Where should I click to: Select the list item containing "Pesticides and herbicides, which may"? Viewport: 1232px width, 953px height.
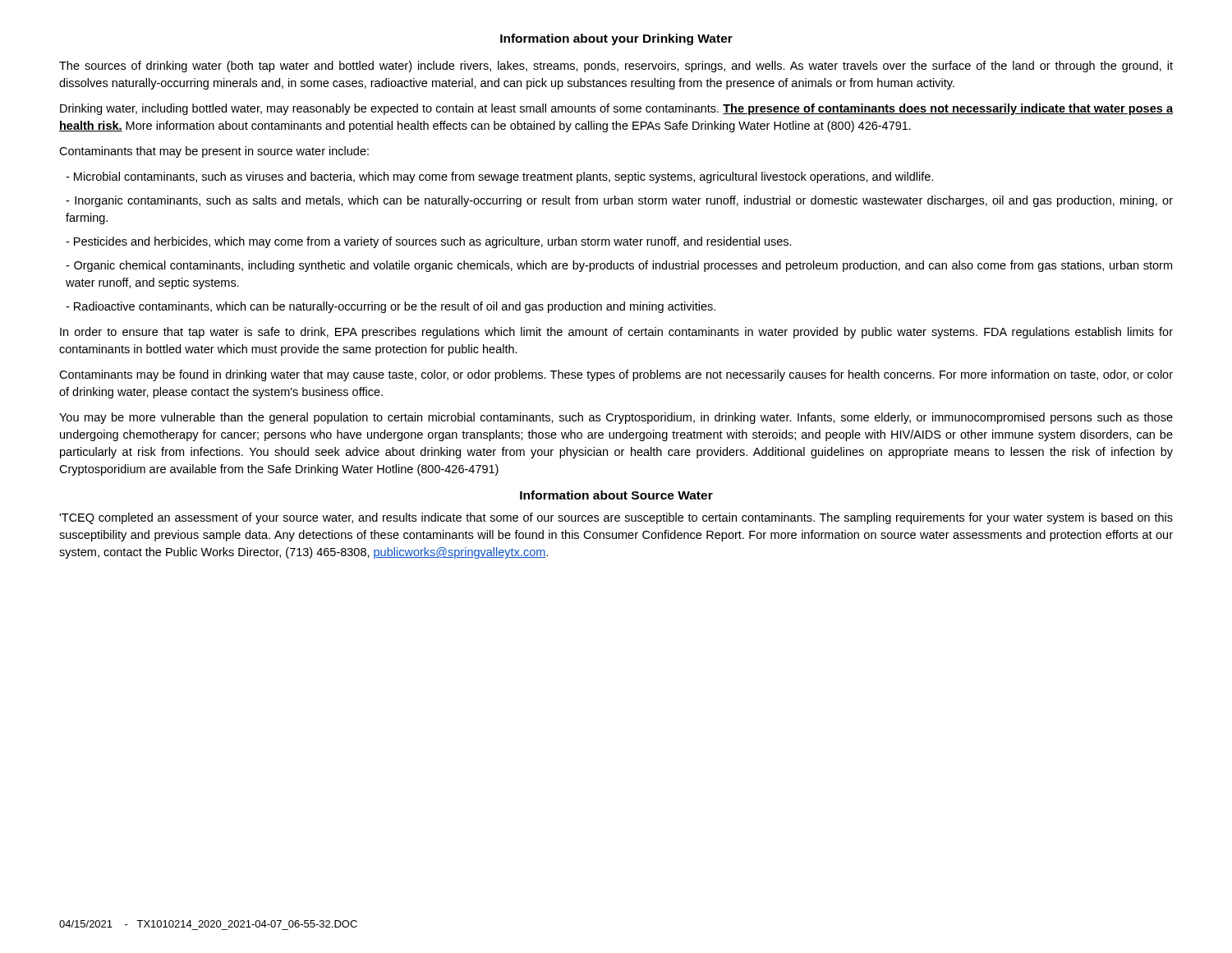[429, 242]
